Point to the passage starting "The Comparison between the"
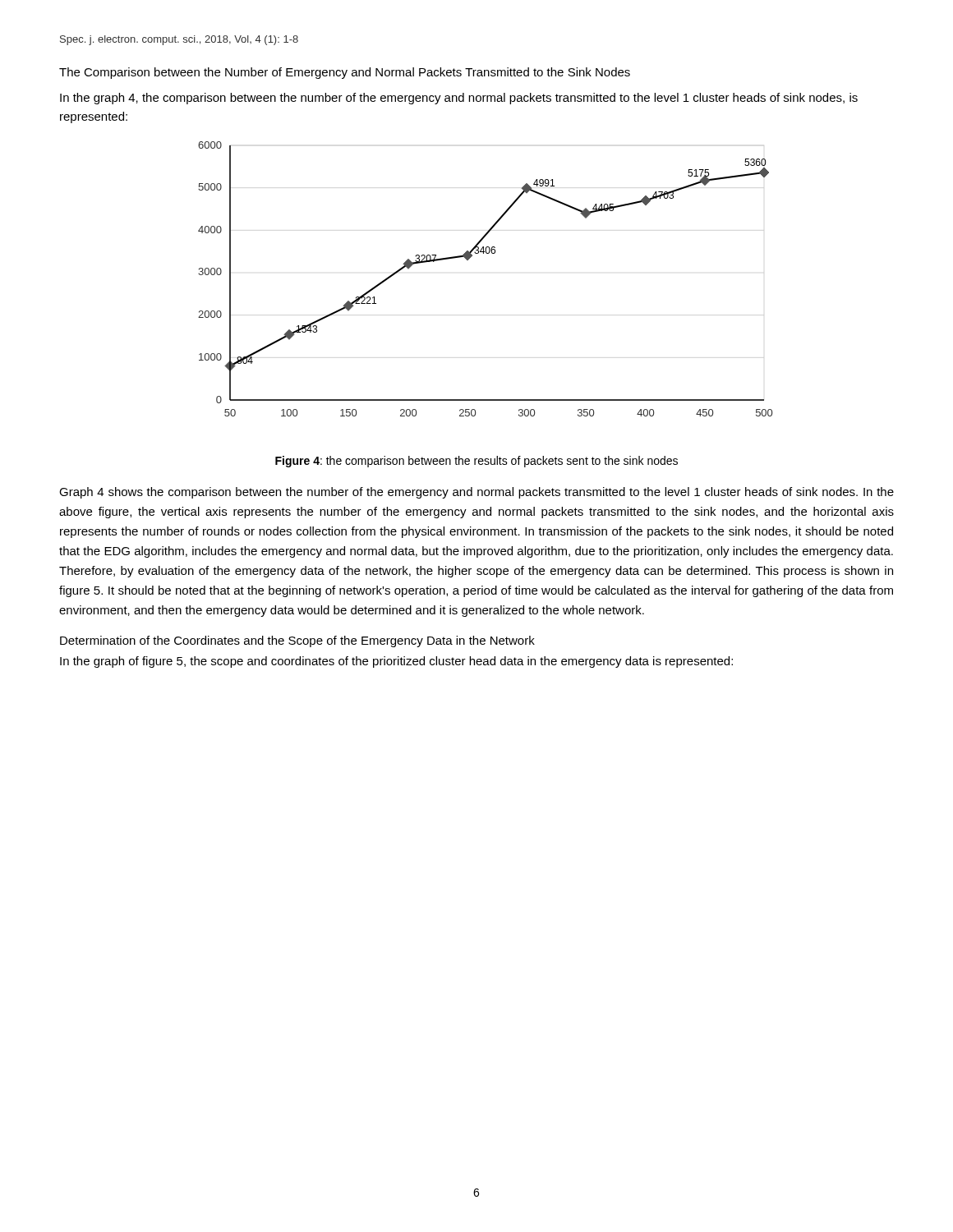 click(345, 72)
